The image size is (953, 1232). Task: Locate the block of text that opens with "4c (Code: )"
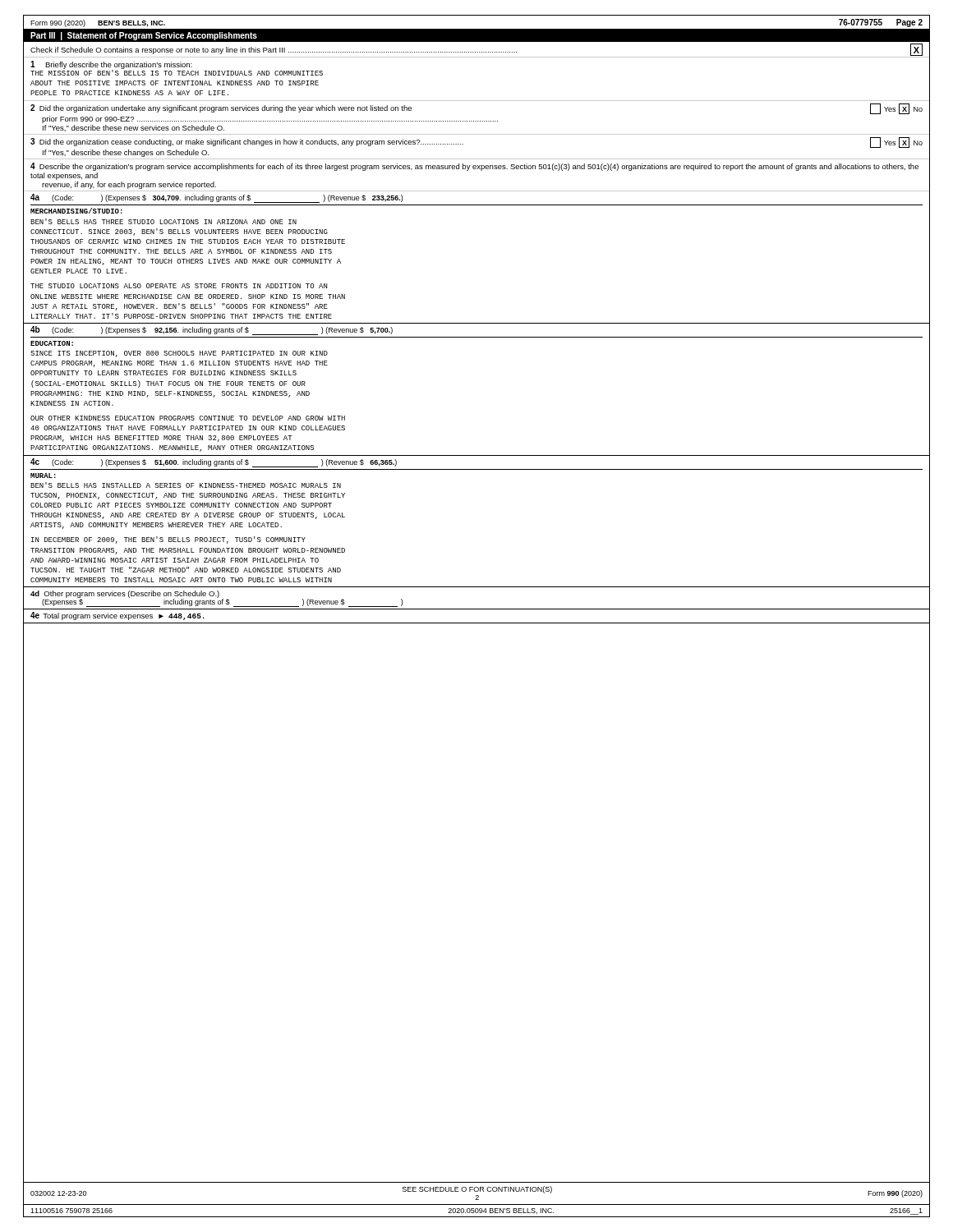coord(214,463)
